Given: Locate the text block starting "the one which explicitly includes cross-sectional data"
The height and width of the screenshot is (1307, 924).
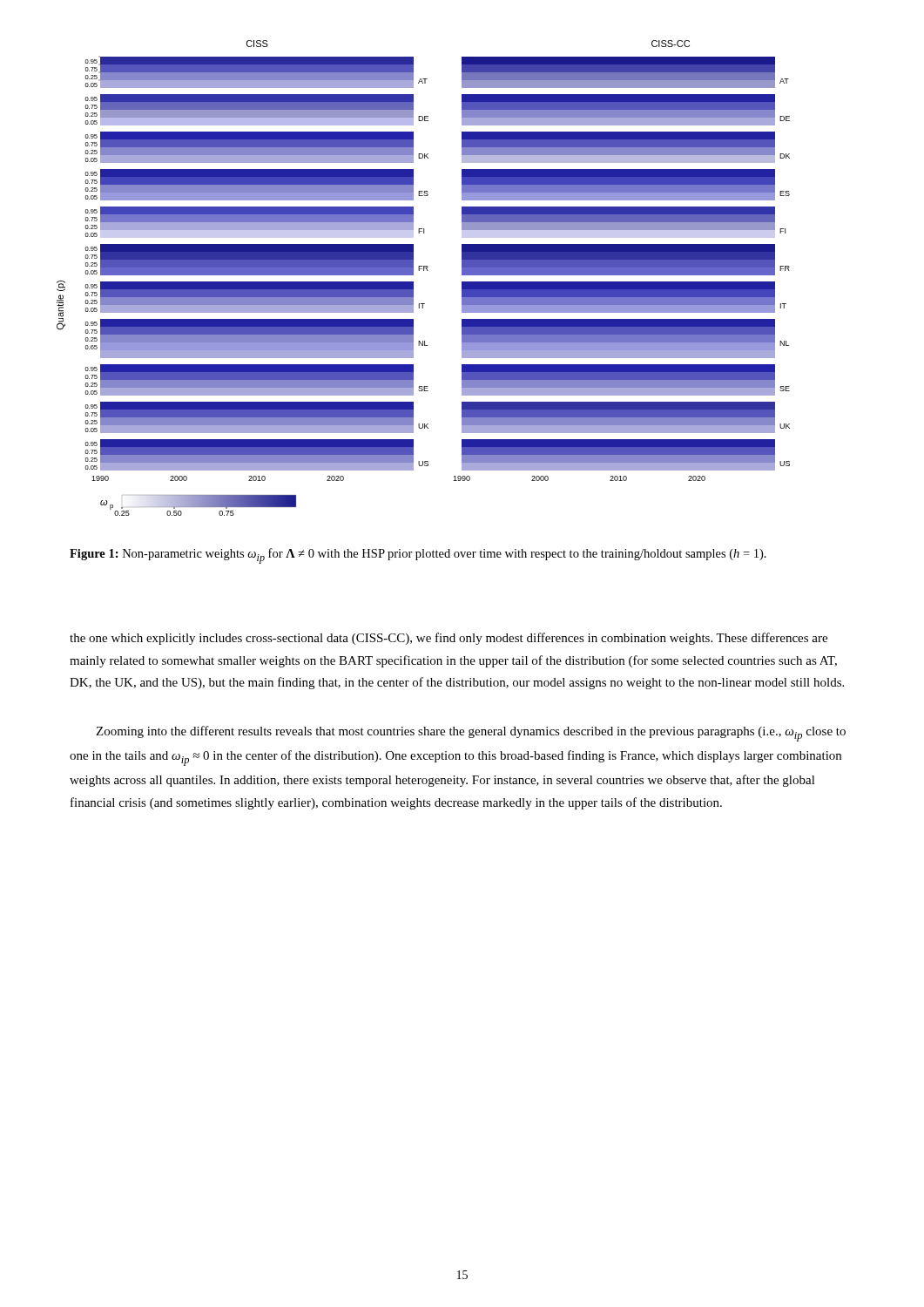Looking at the screenshot, I should click(x=462, y=721).
